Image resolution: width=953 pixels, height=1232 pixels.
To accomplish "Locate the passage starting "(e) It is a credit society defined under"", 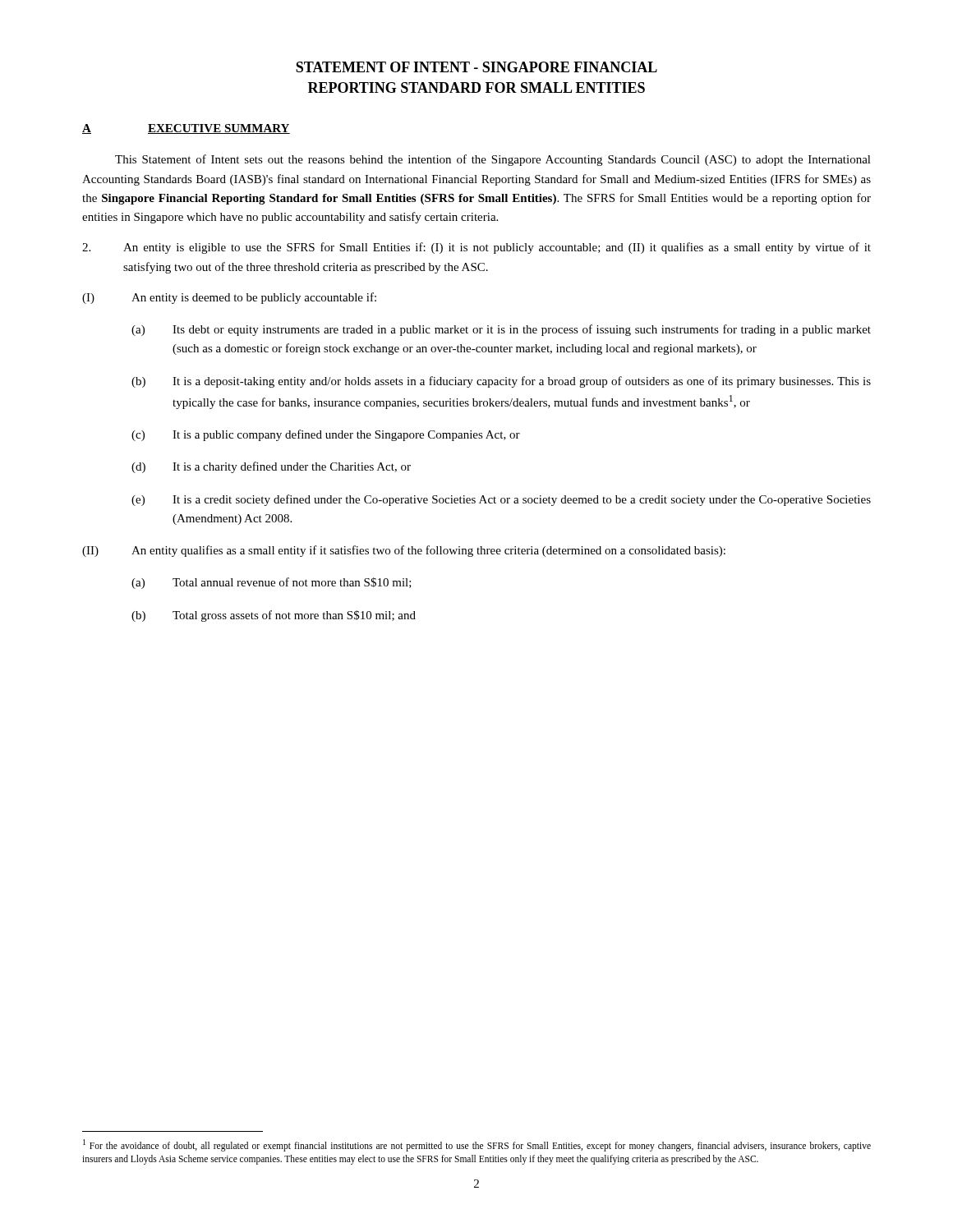I will point(501,509).
